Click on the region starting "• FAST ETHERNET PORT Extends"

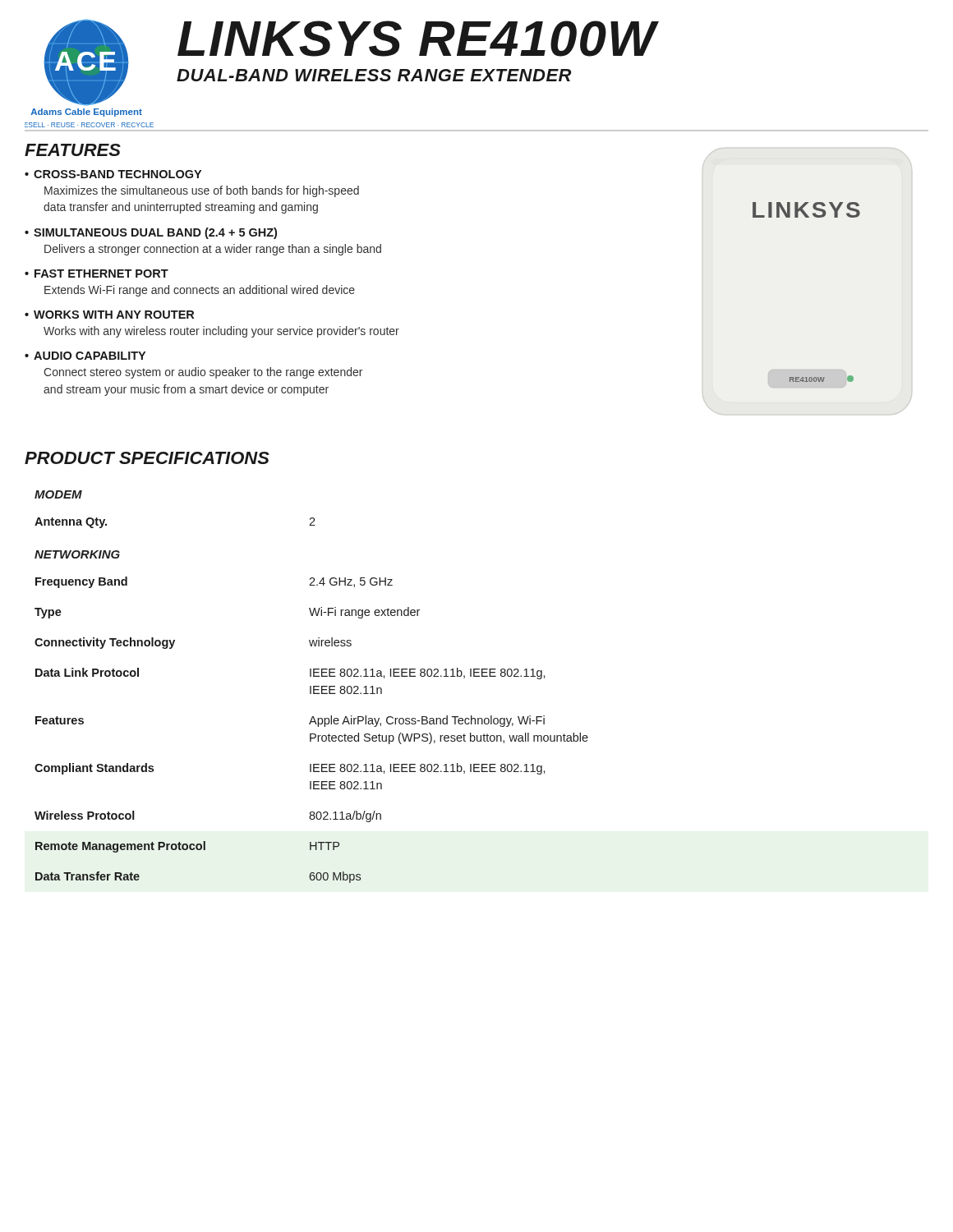coord(190,287)
